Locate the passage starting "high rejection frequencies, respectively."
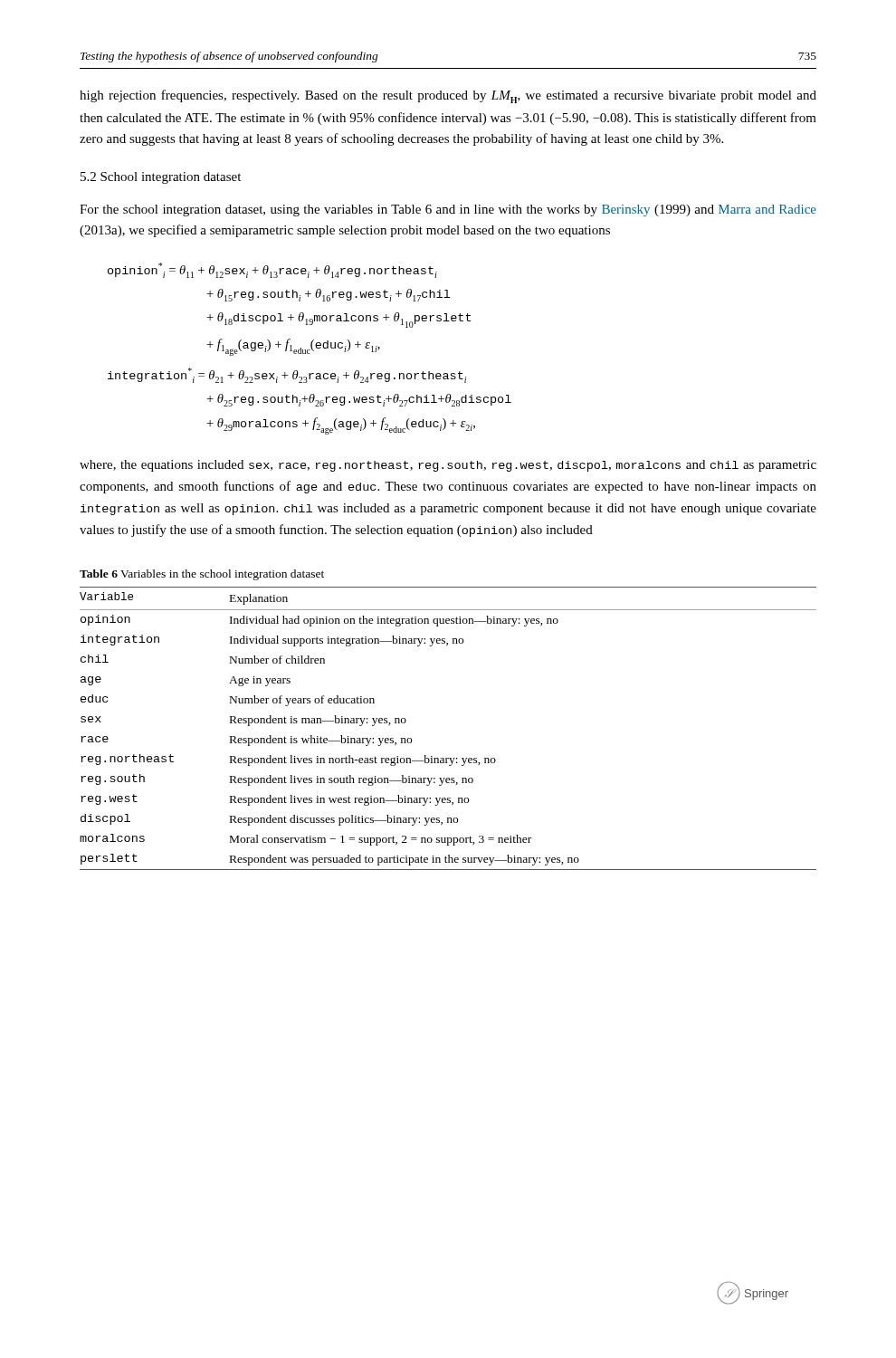896x1358 pixels. pos(448,117)
